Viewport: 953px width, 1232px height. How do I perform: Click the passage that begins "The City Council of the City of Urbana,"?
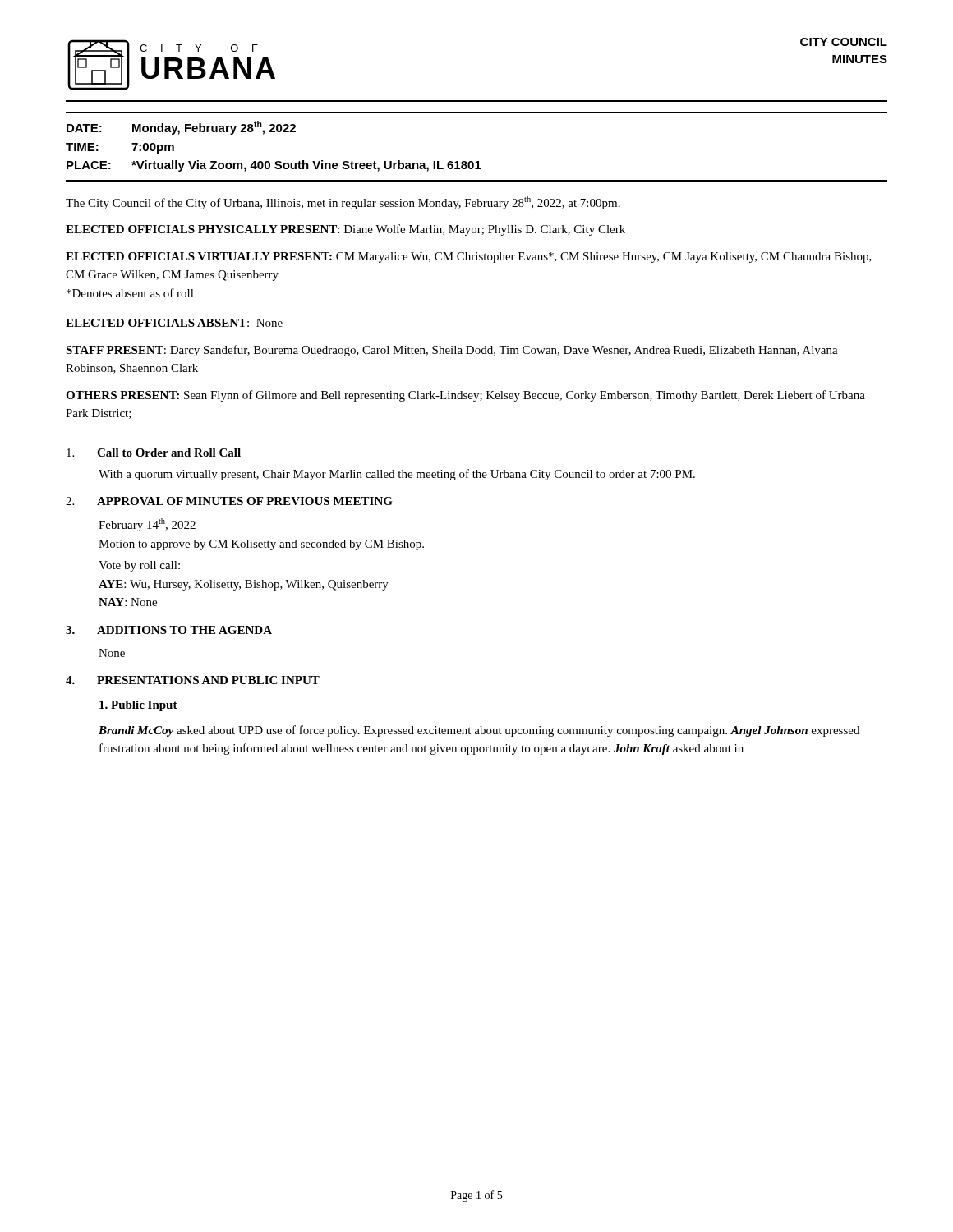click(x=343, y=202)
